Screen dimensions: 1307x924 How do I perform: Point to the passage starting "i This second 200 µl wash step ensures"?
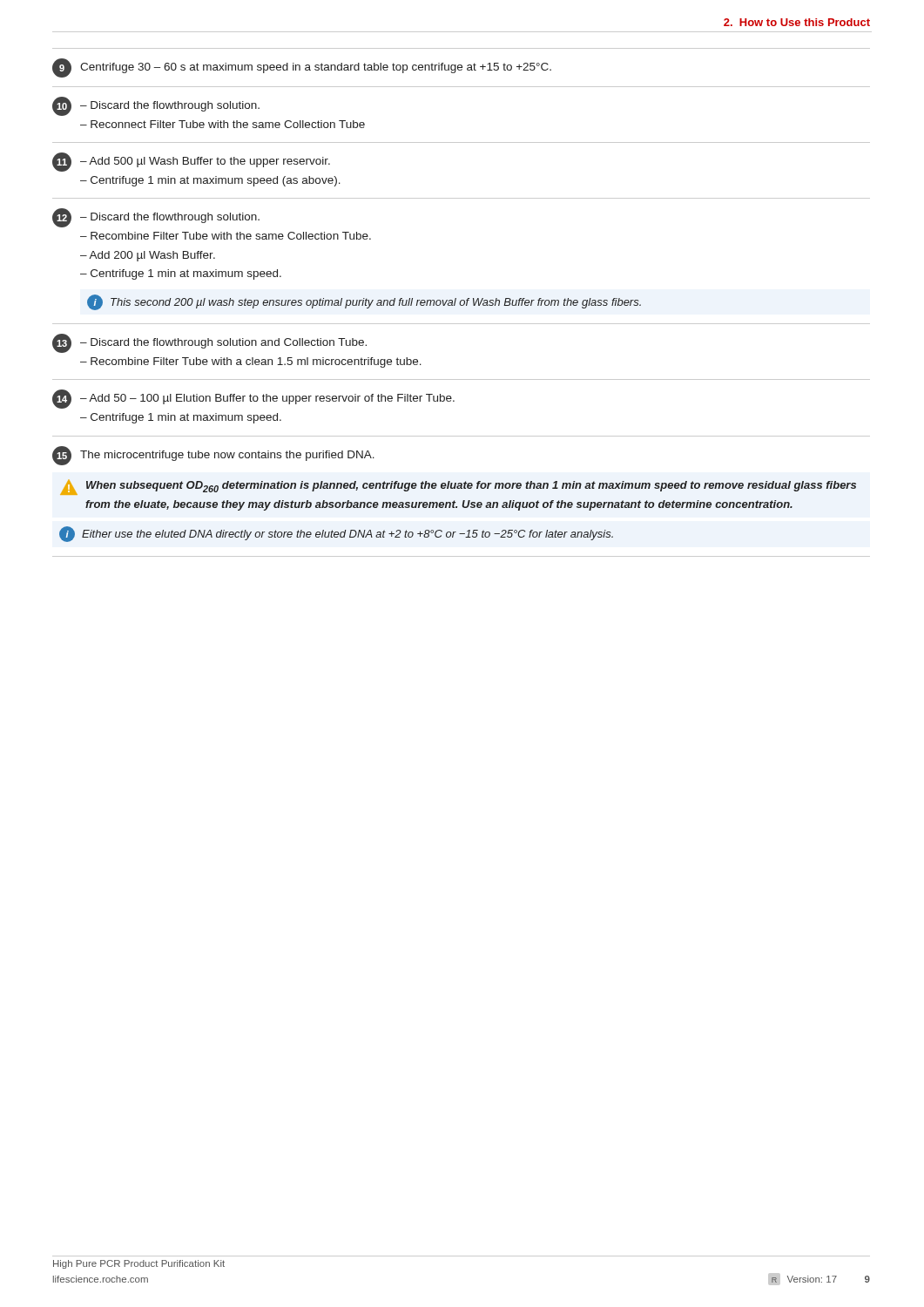(x=365, y=302)
